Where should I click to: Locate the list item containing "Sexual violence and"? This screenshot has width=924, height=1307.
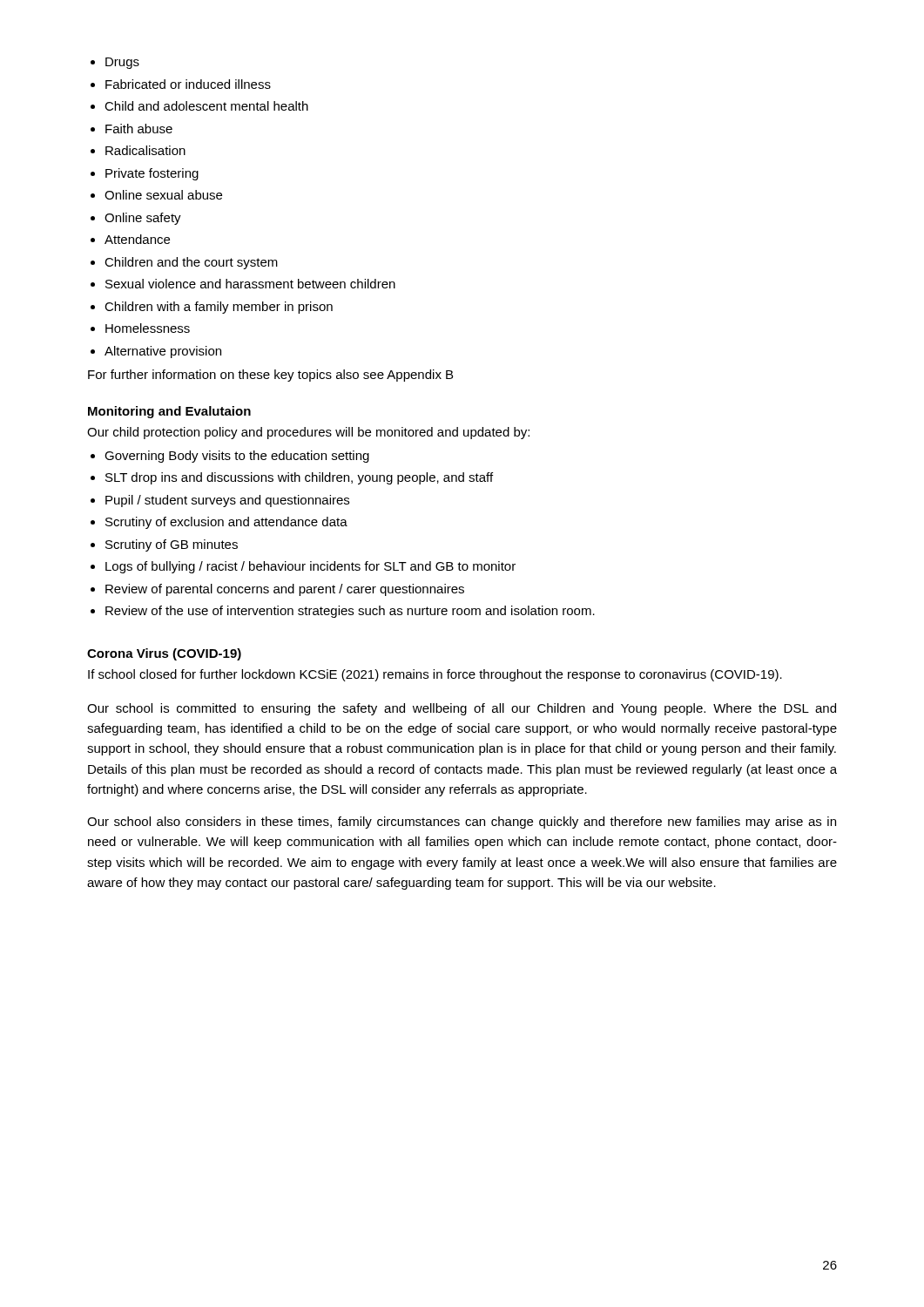point(250,284)
